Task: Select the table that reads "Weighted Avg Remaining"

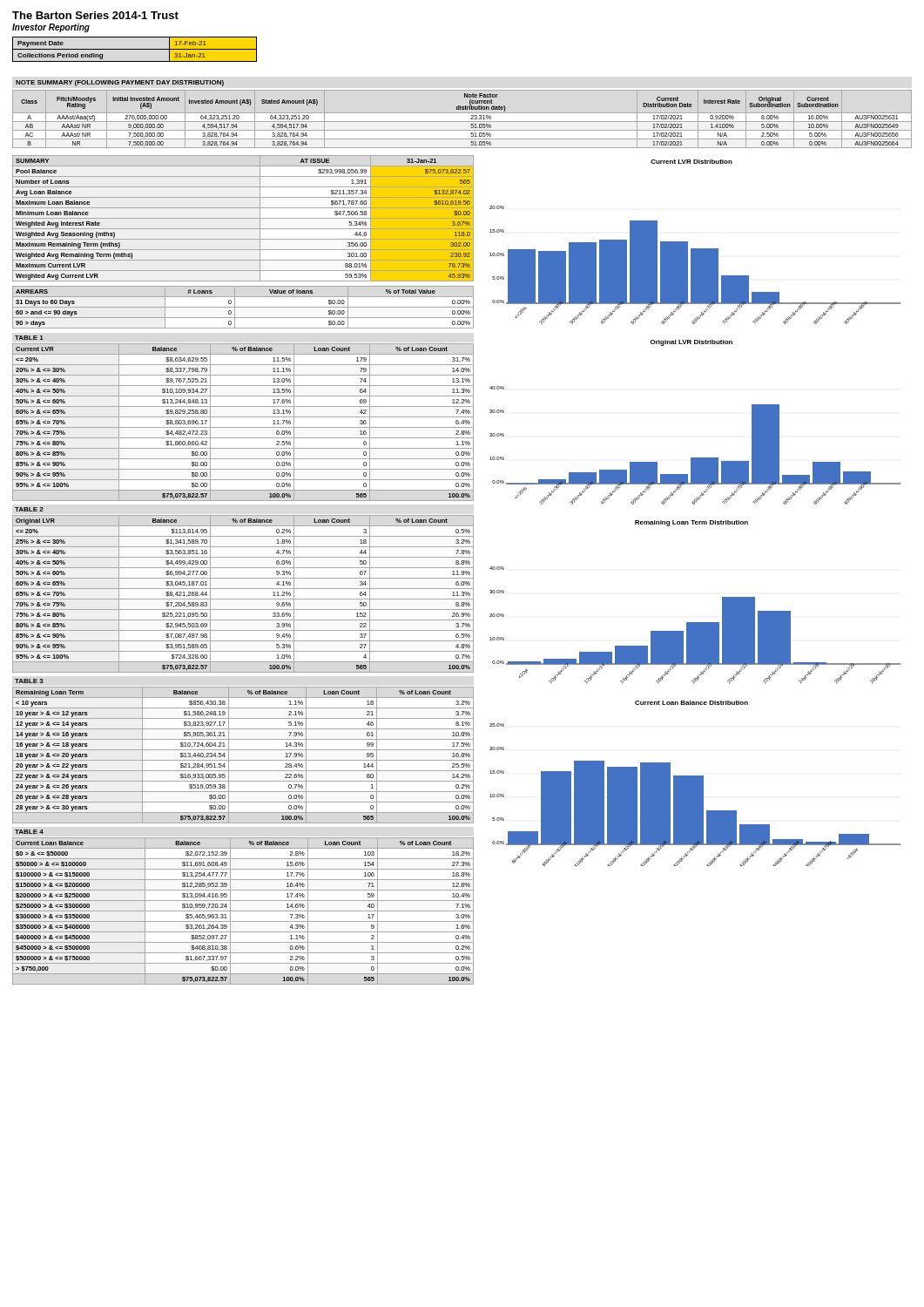Action: 243,218
